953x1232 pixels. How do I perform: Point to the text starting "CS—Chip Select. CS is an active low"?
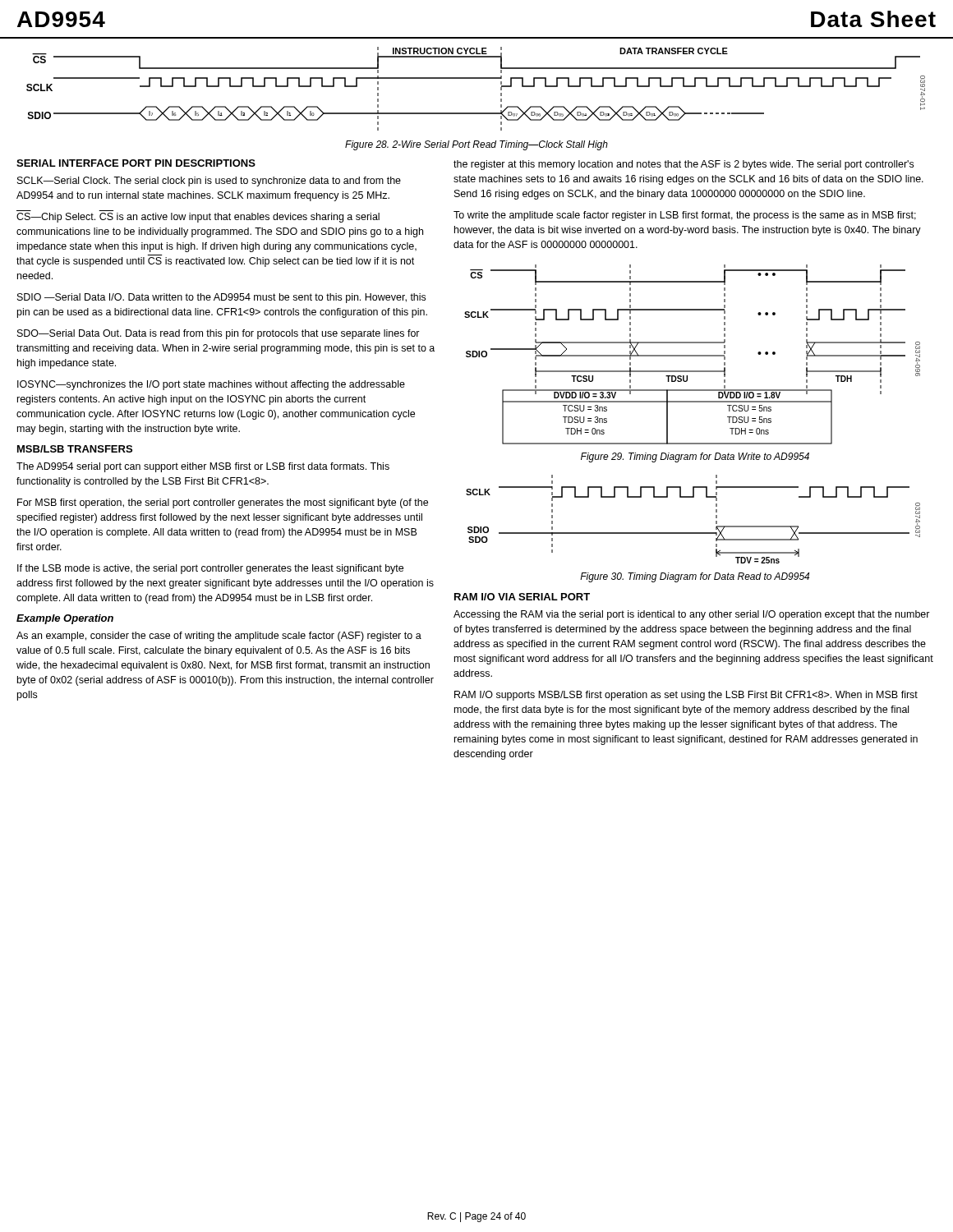pyautogui.click(x=220, y=246)
